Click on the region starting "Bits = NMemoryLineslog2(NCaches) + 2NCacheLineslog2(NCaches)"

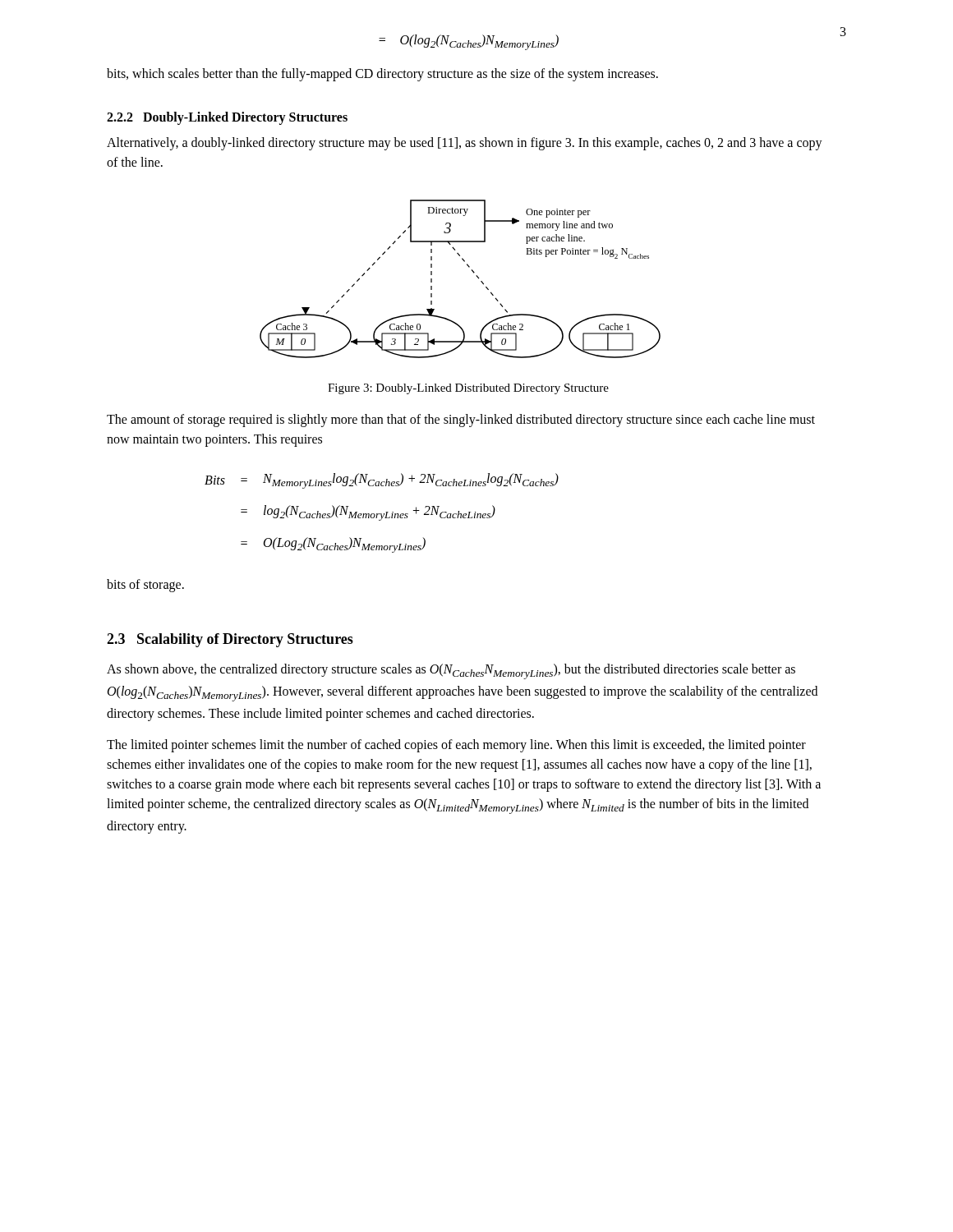(501, 512)
